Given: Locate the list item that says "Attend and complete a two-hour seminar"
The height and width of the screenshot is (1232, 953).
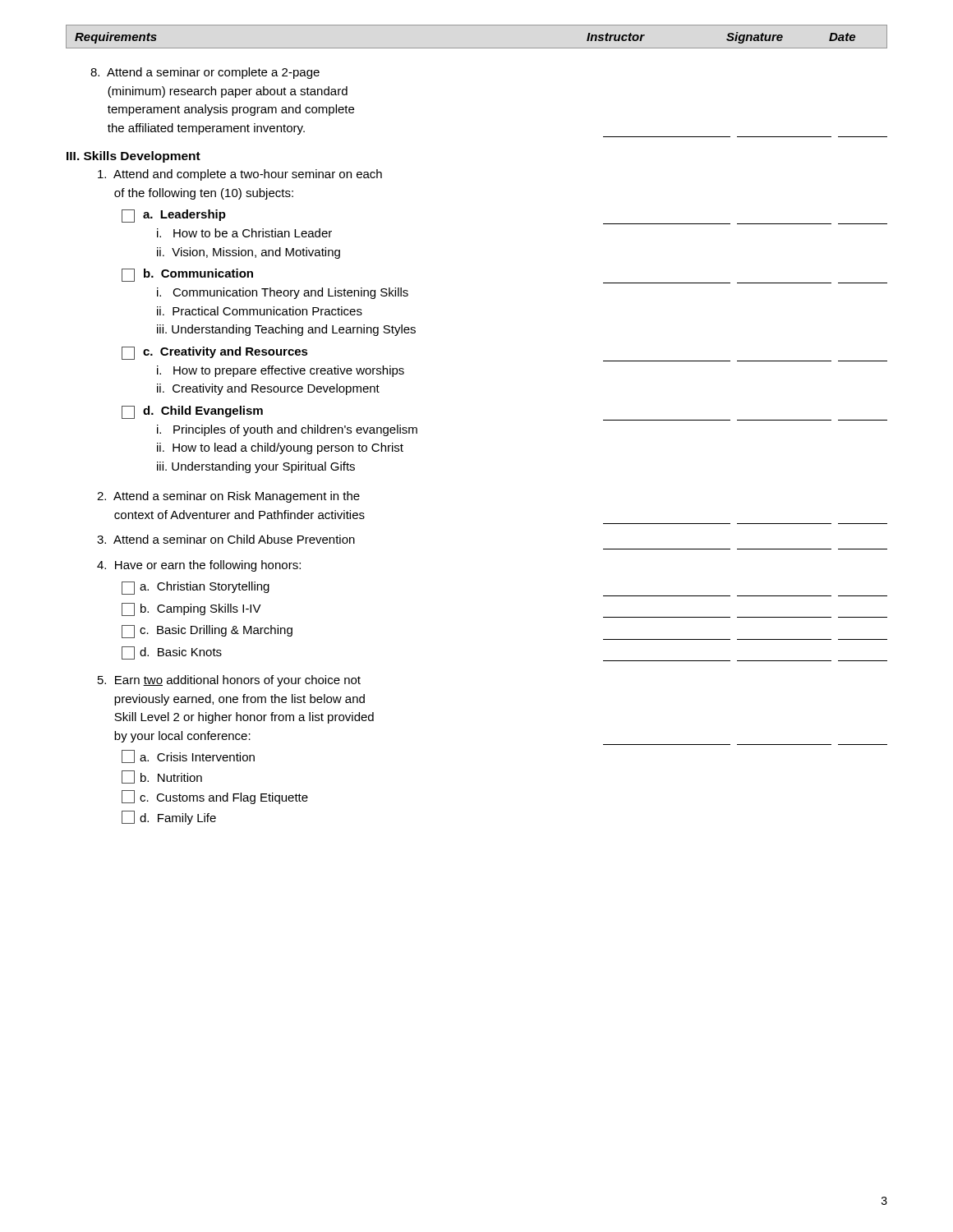Looking at the screenshot, I should [x=240, y=183].
